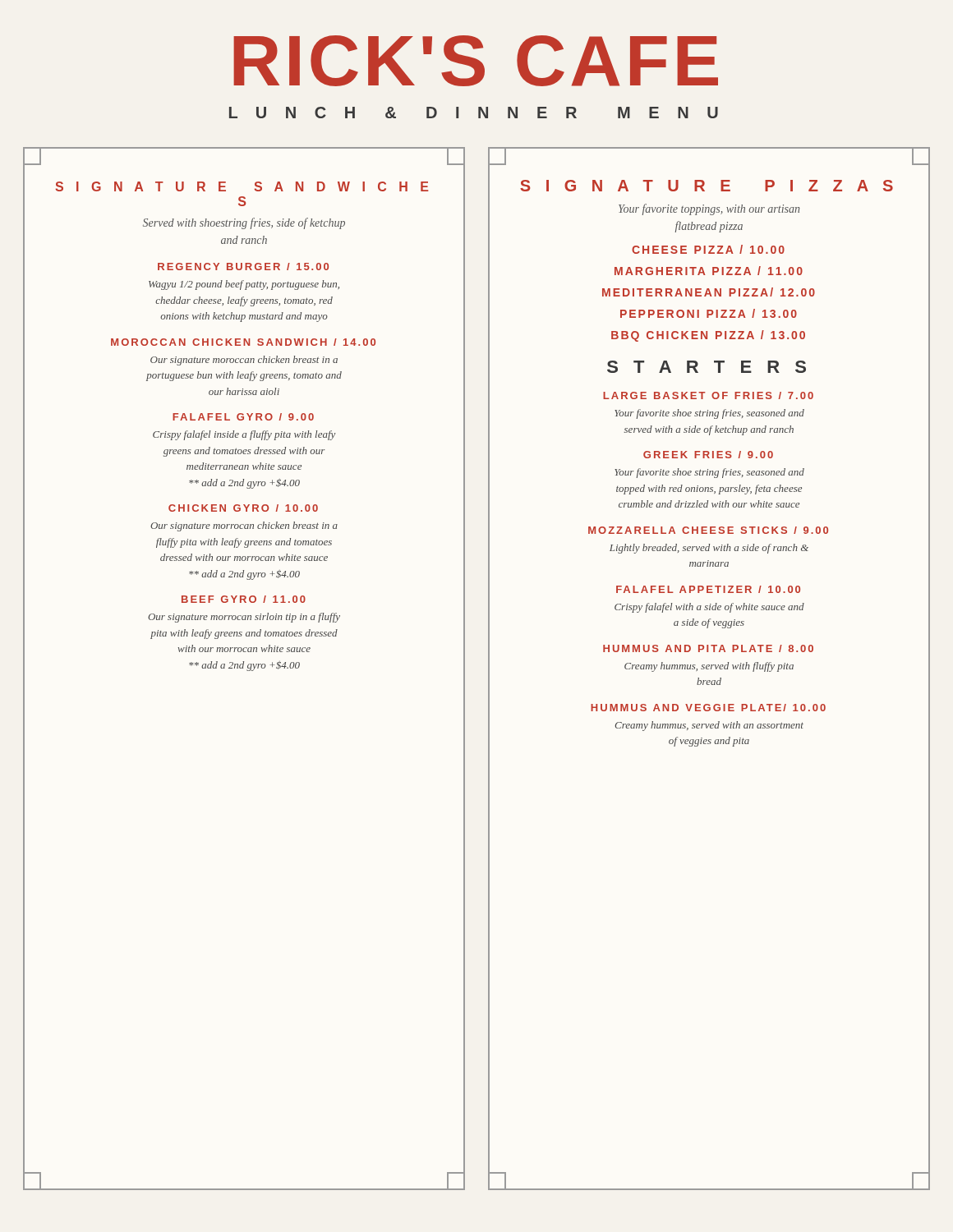Locate the text block starting "HUMMUS AND PITA PLATE / 8.00"
This screenshot has width=953, height=1232.
[709, 666]
